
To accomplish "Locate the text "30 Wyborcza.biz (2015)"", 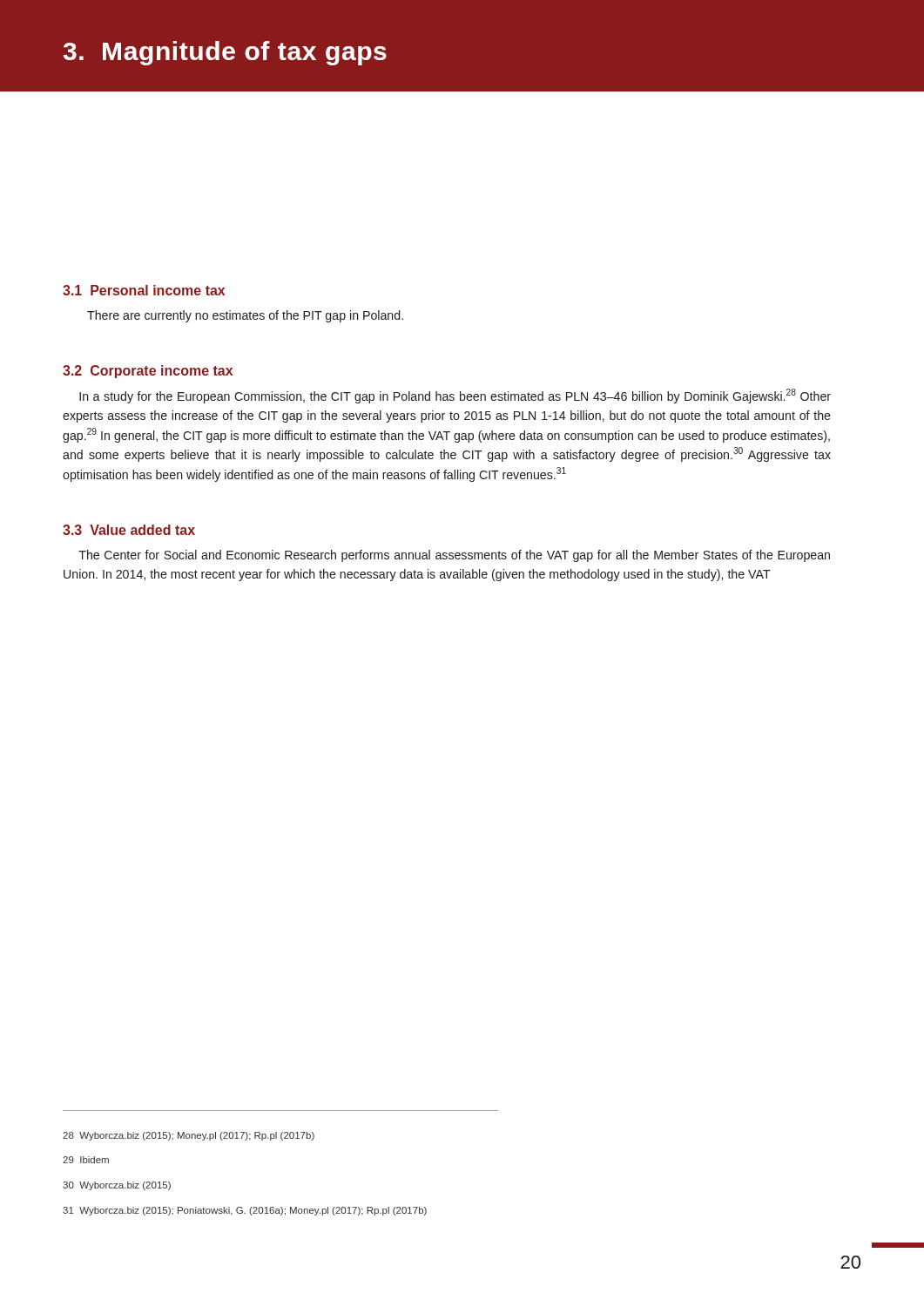I will [x=117, y=1186].
